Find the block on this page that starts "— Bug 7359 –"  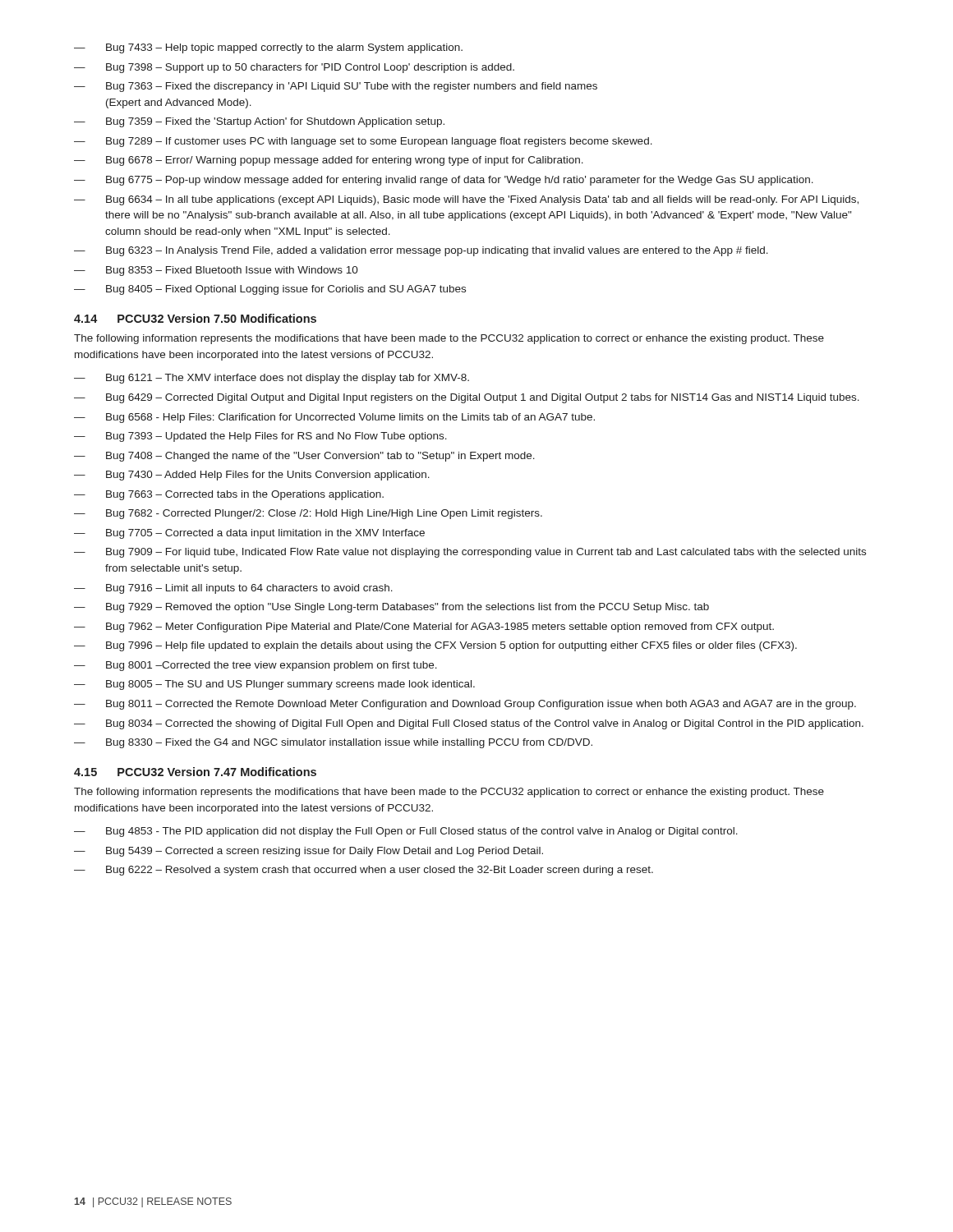coord(259,122)
